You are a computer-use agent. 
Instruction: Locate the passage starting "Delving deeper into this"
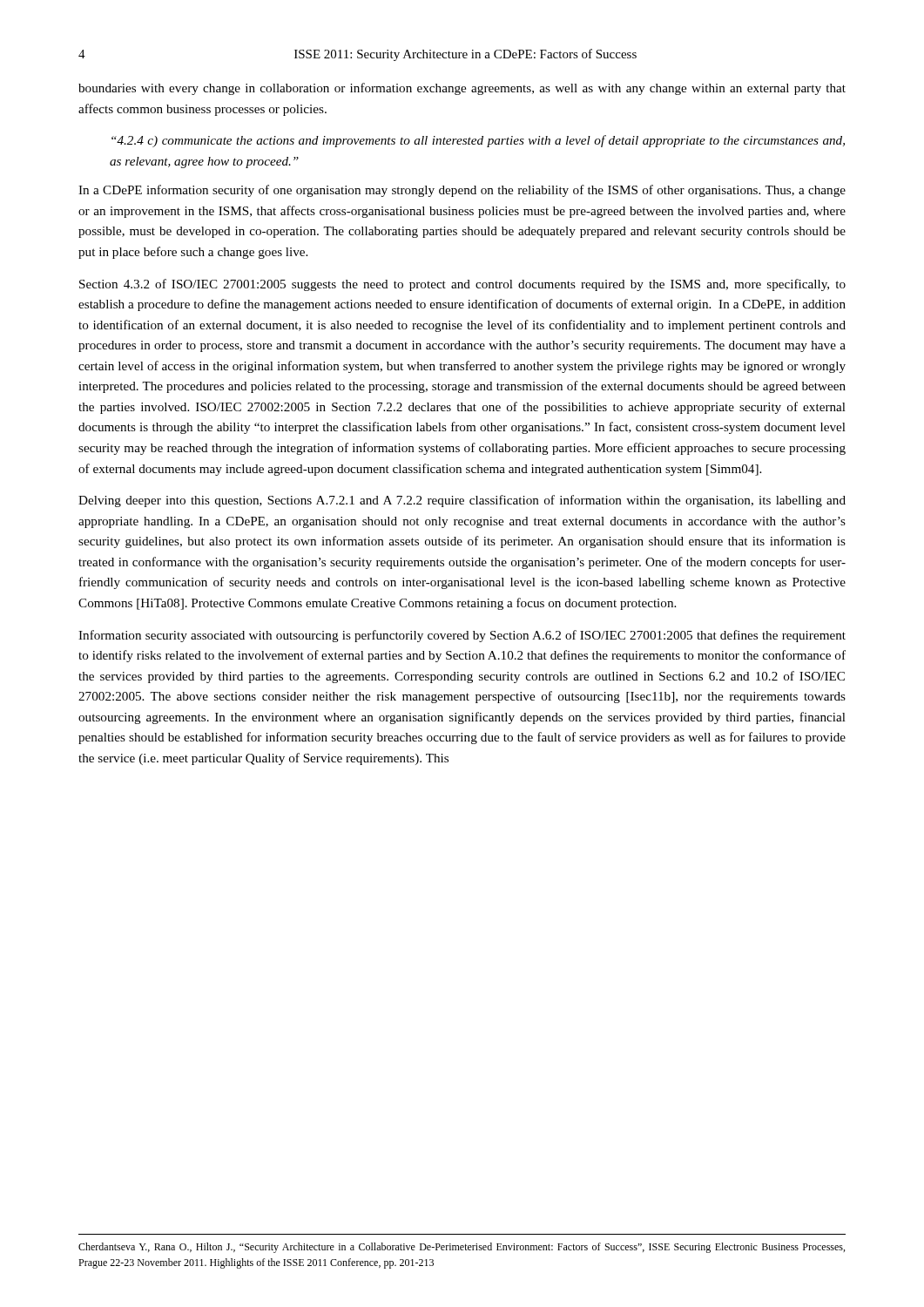[x=462, y=551]
